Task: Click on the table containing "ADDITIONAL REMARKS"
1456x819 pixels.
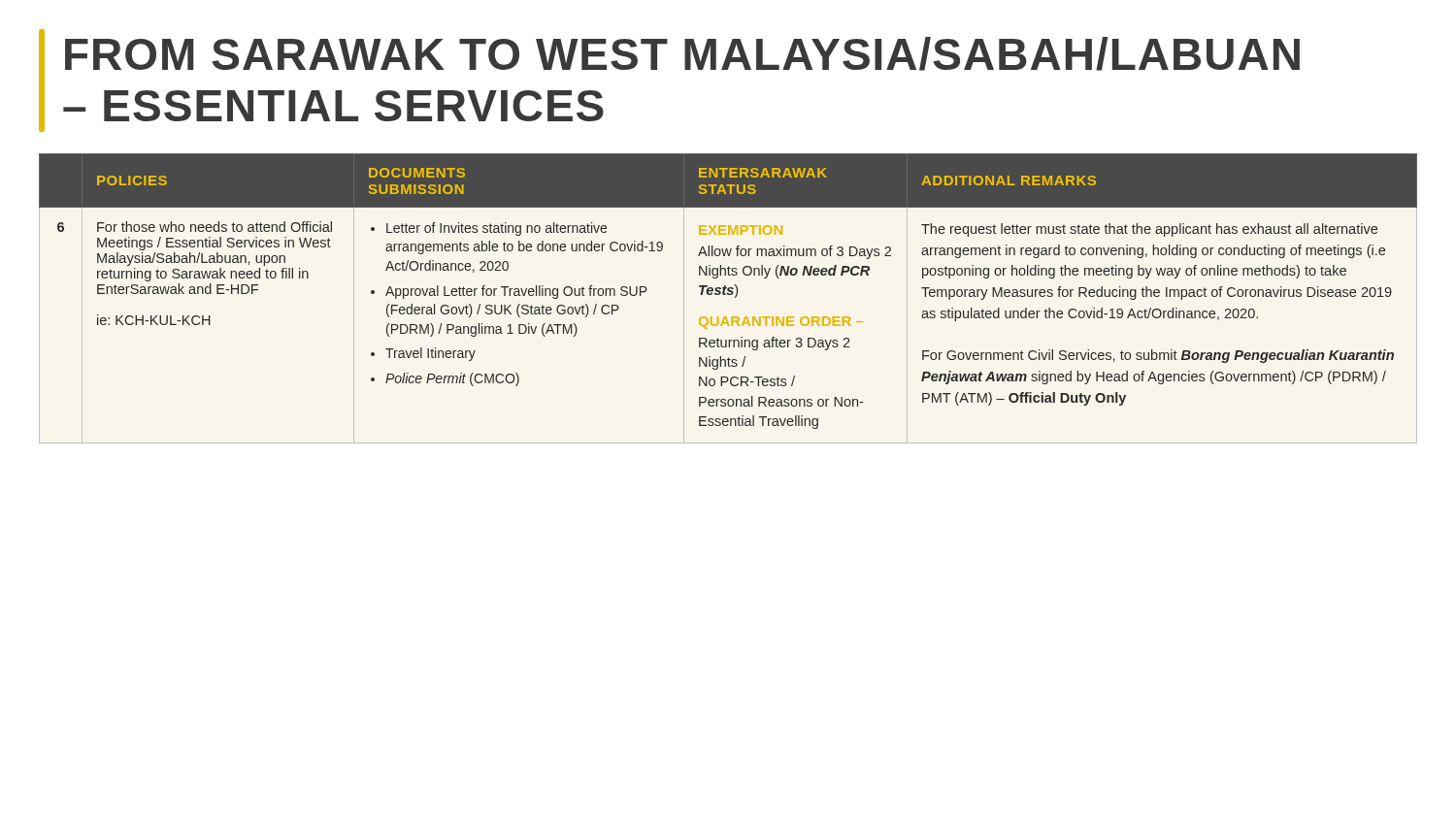Action: click(x=728, y=298)
